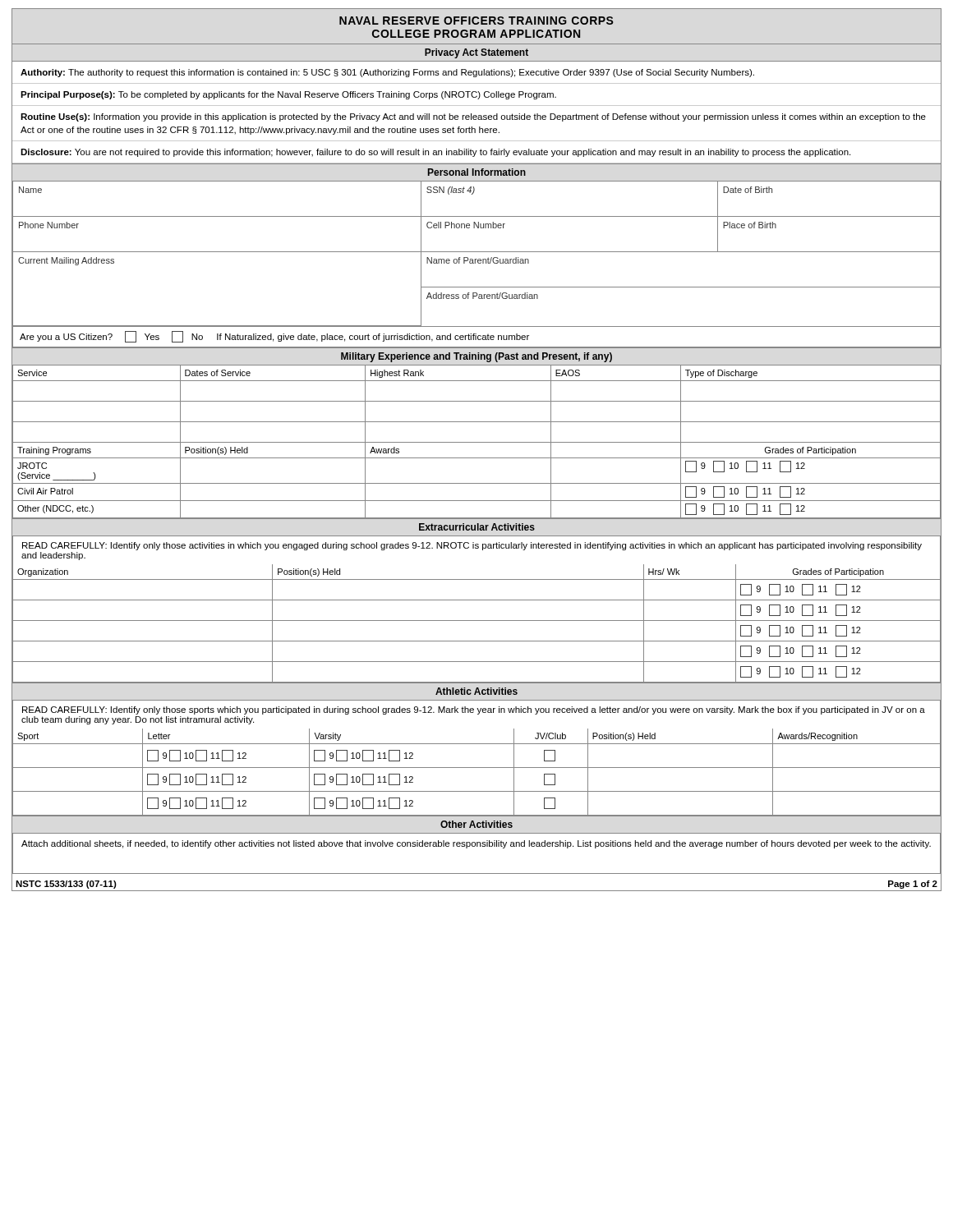Find "Other Activities" on this page

pyautogui.click(x=476, y=825)
